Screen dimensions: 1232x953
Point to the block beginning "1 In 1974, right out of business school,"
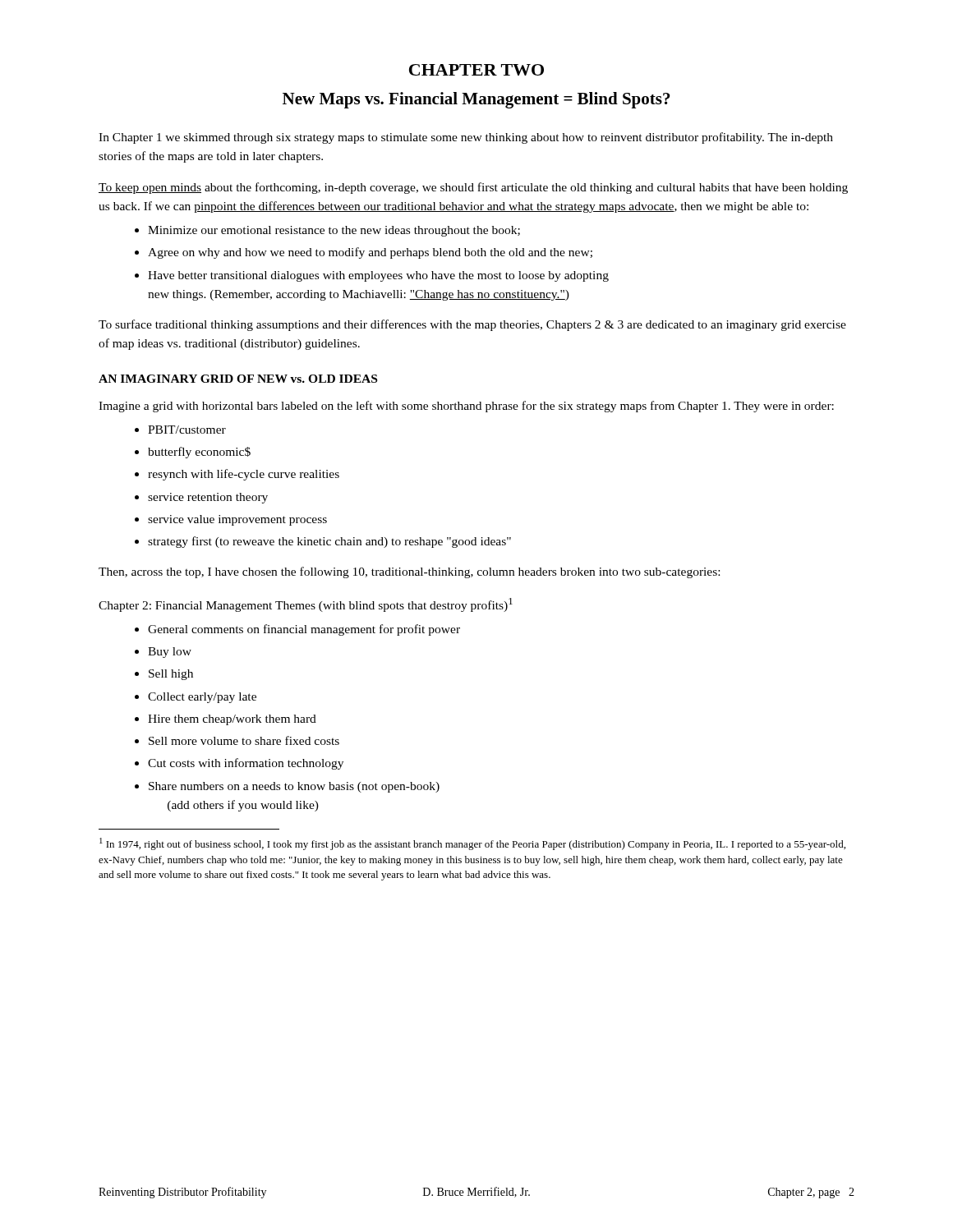tap(472, 858)
